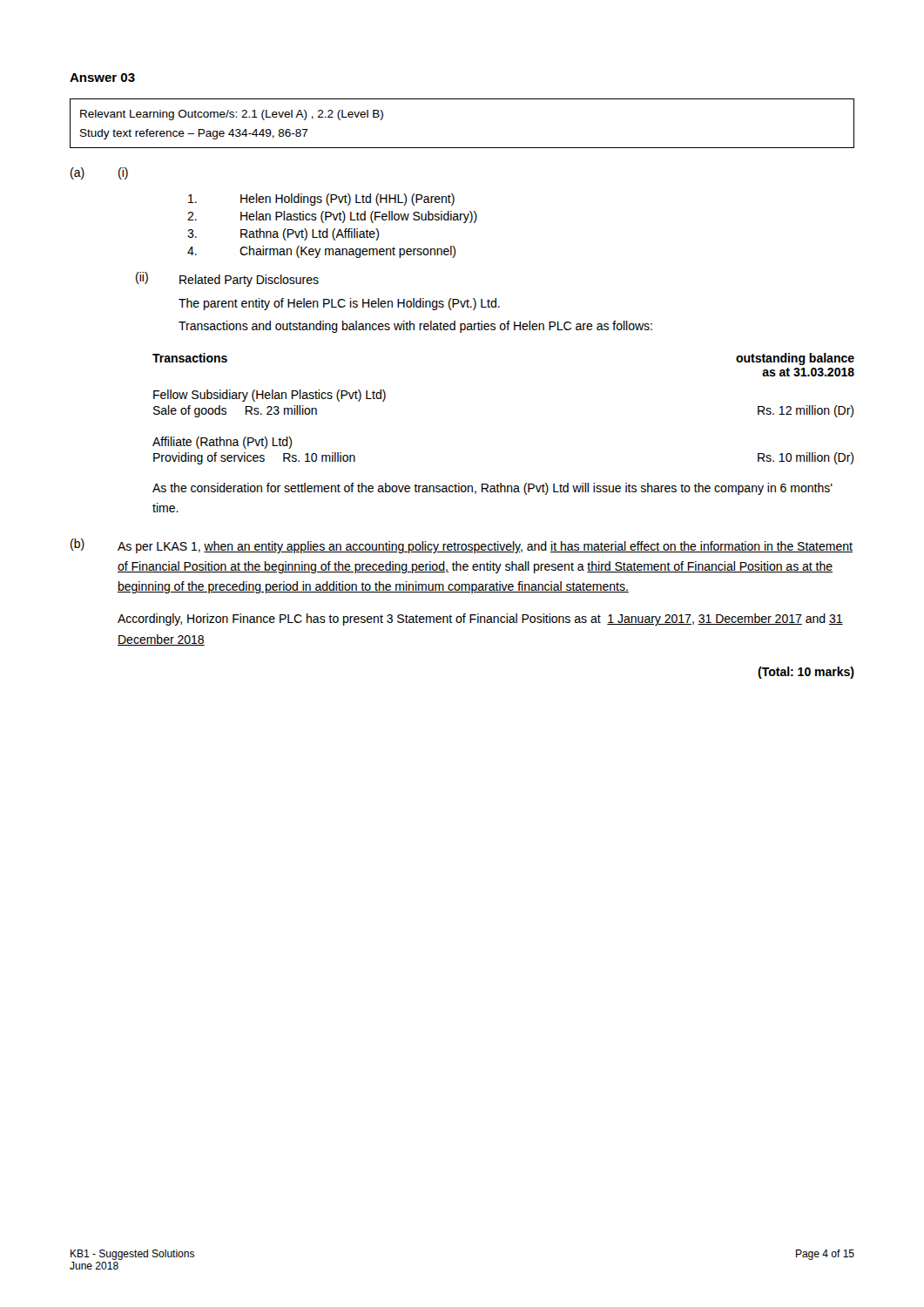Point to the text starting "As the consideration"
The image size is (924, 1307).
click(492, 498)
